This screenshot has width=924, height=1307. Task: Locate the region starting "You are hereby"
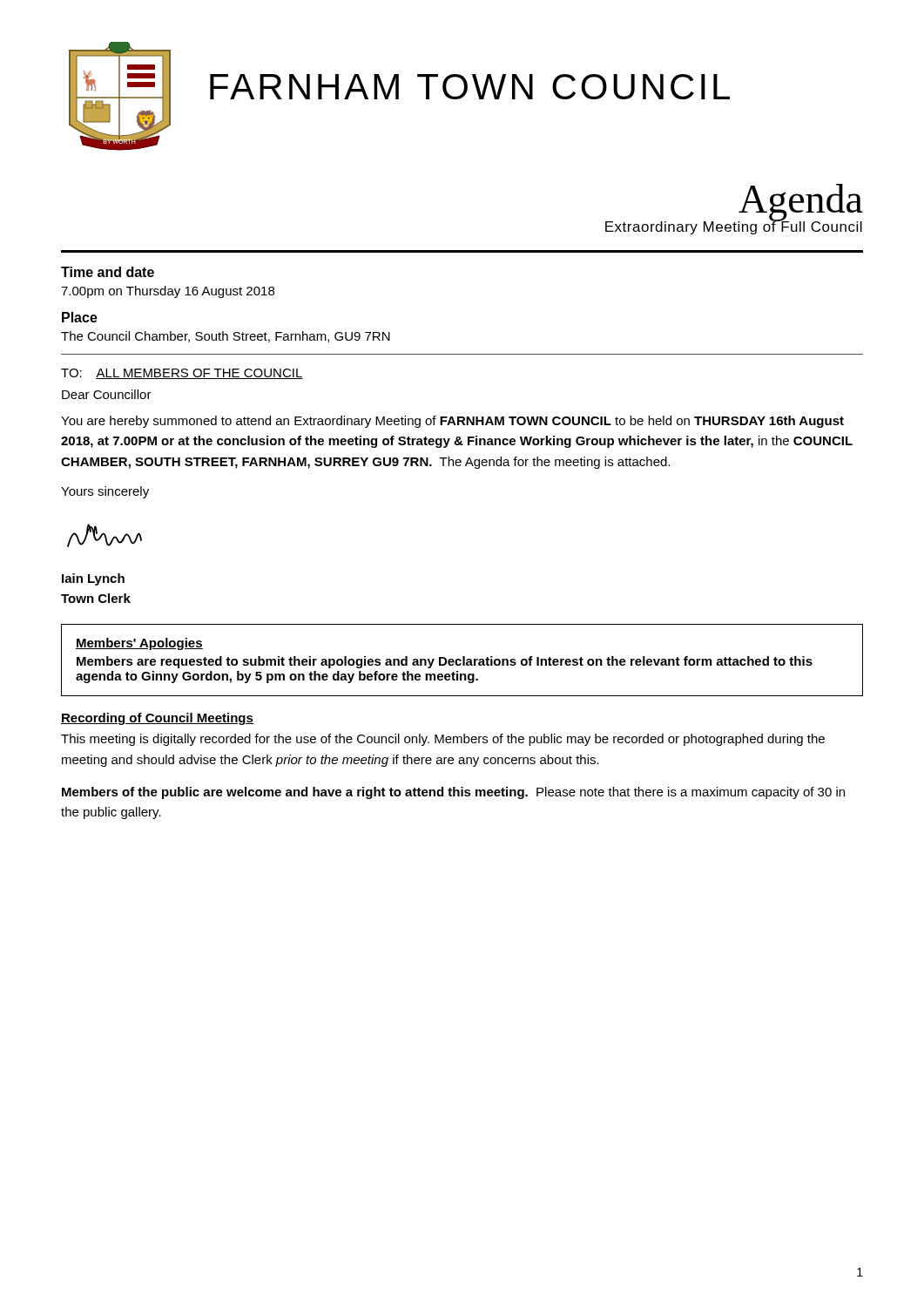pos(457,441)
